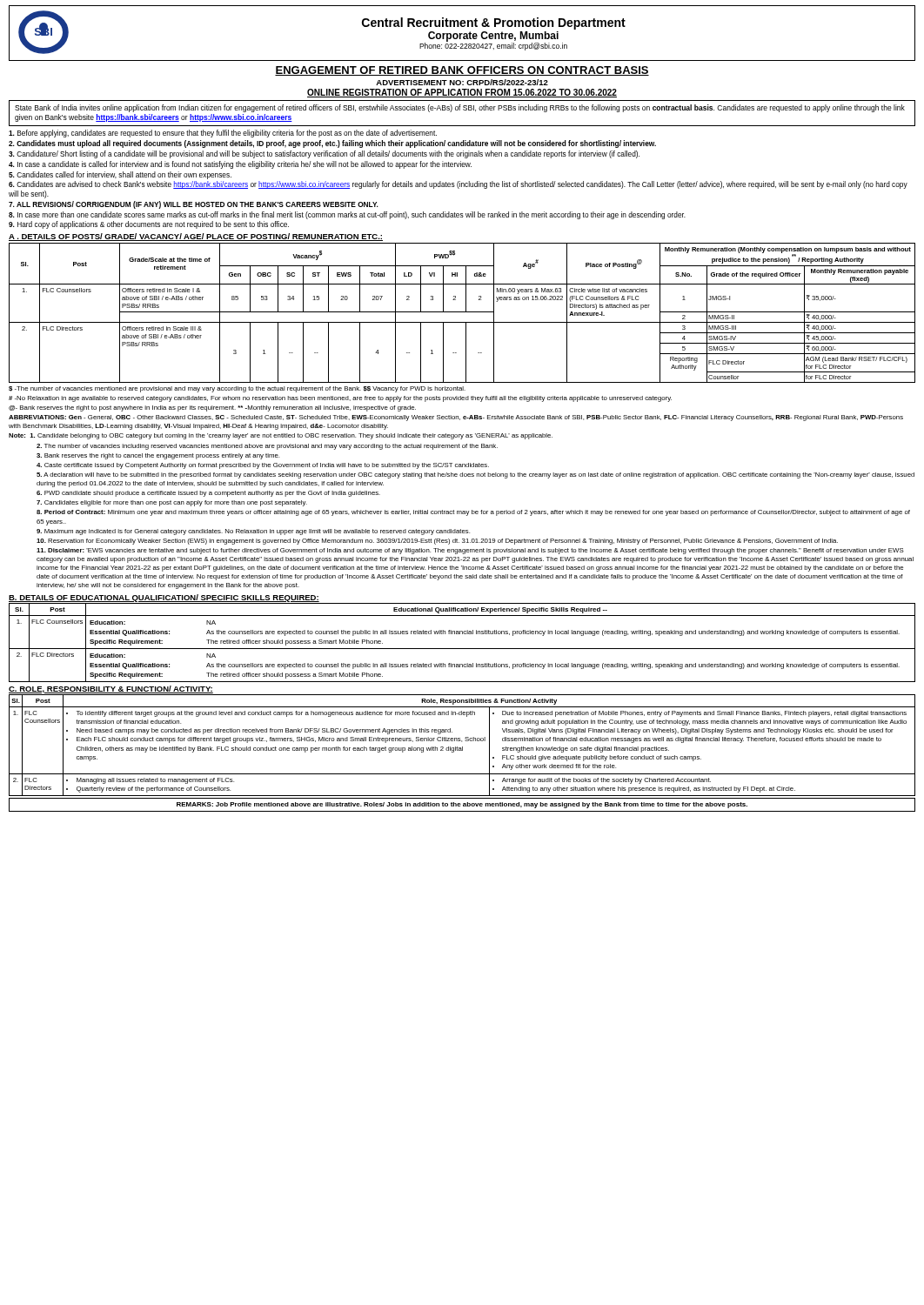The width and height of the screenshot is (924, 1305).
Task: Click the passage that begins "5. A declaration will have to be"
Action: click(476, 479)
